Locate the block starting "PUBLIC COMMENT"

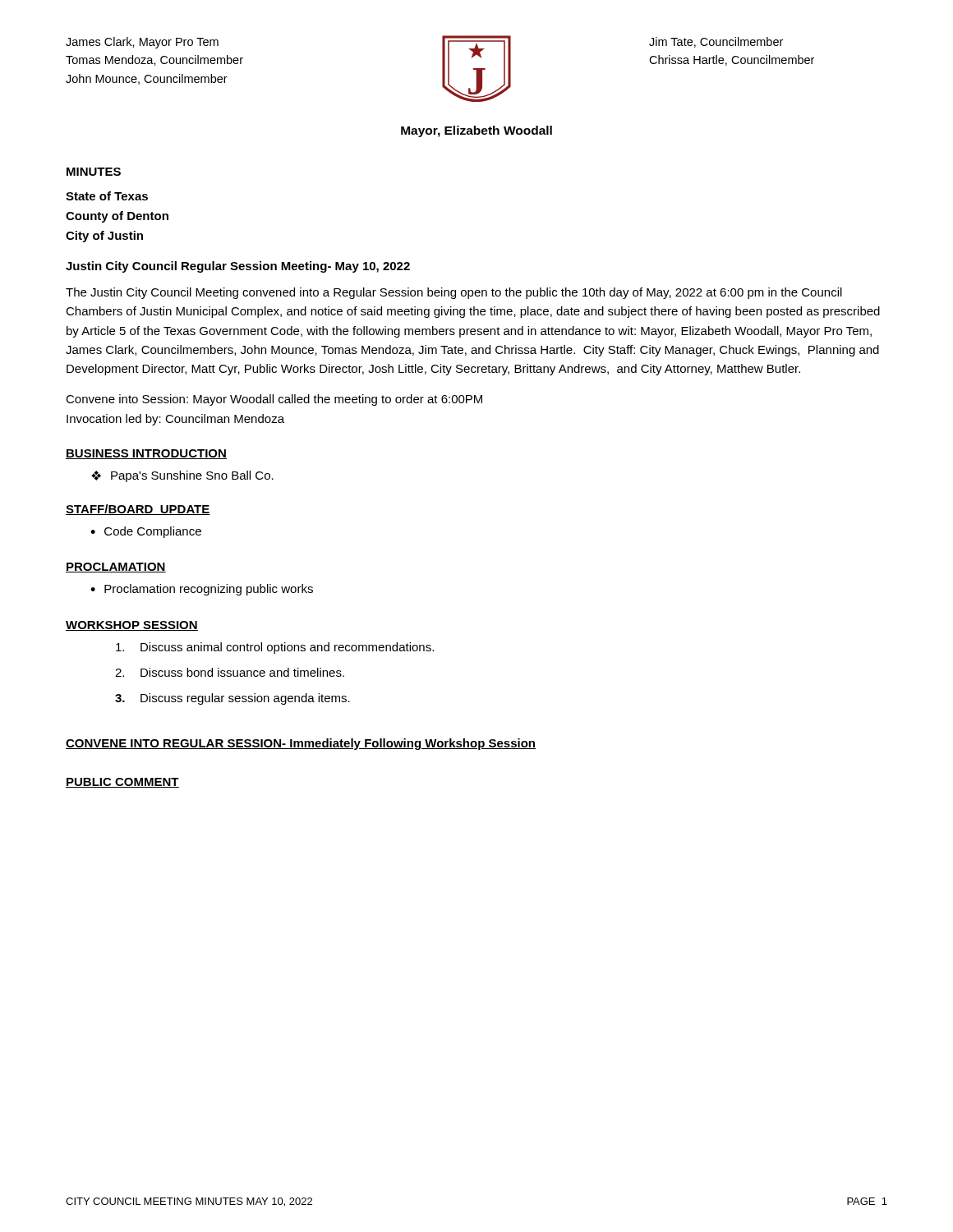click(122, 781)
